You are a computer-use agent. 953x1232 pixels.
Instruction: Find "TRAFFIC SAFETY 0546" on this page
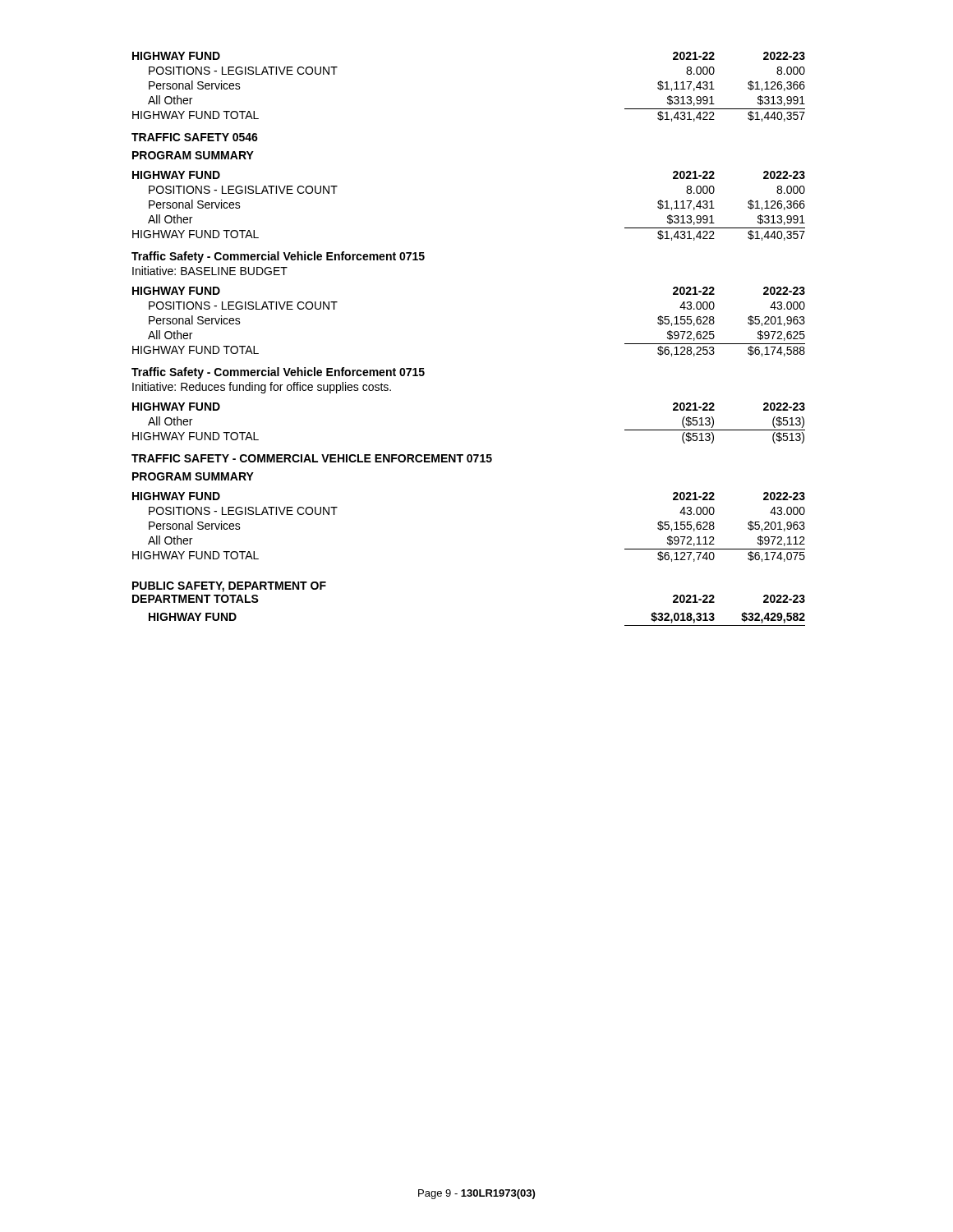[195, 137]
